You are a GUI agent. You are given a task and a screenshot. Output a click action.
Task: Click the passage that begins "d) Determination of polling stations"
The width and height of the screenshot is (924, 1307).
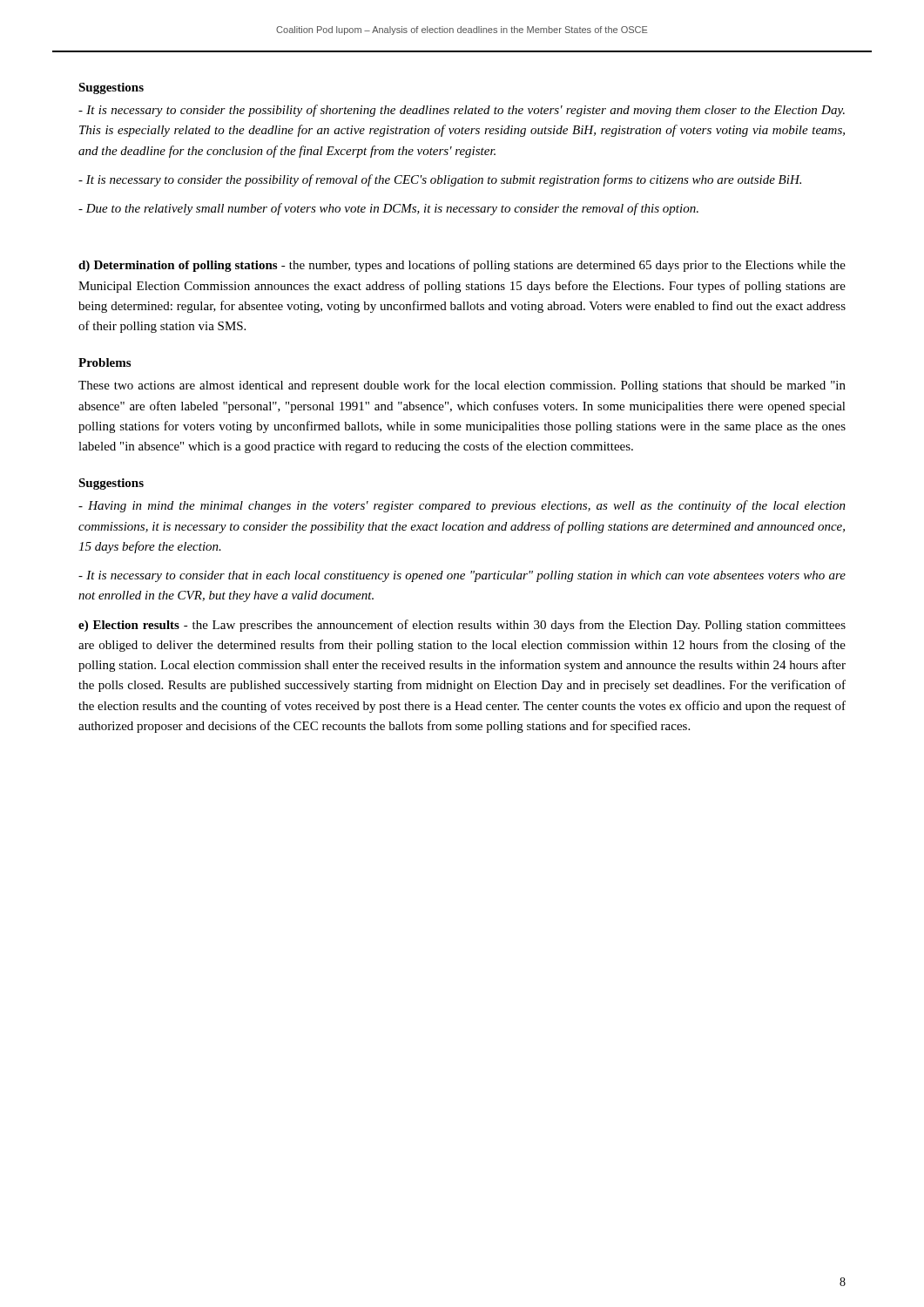coord(462,296)
